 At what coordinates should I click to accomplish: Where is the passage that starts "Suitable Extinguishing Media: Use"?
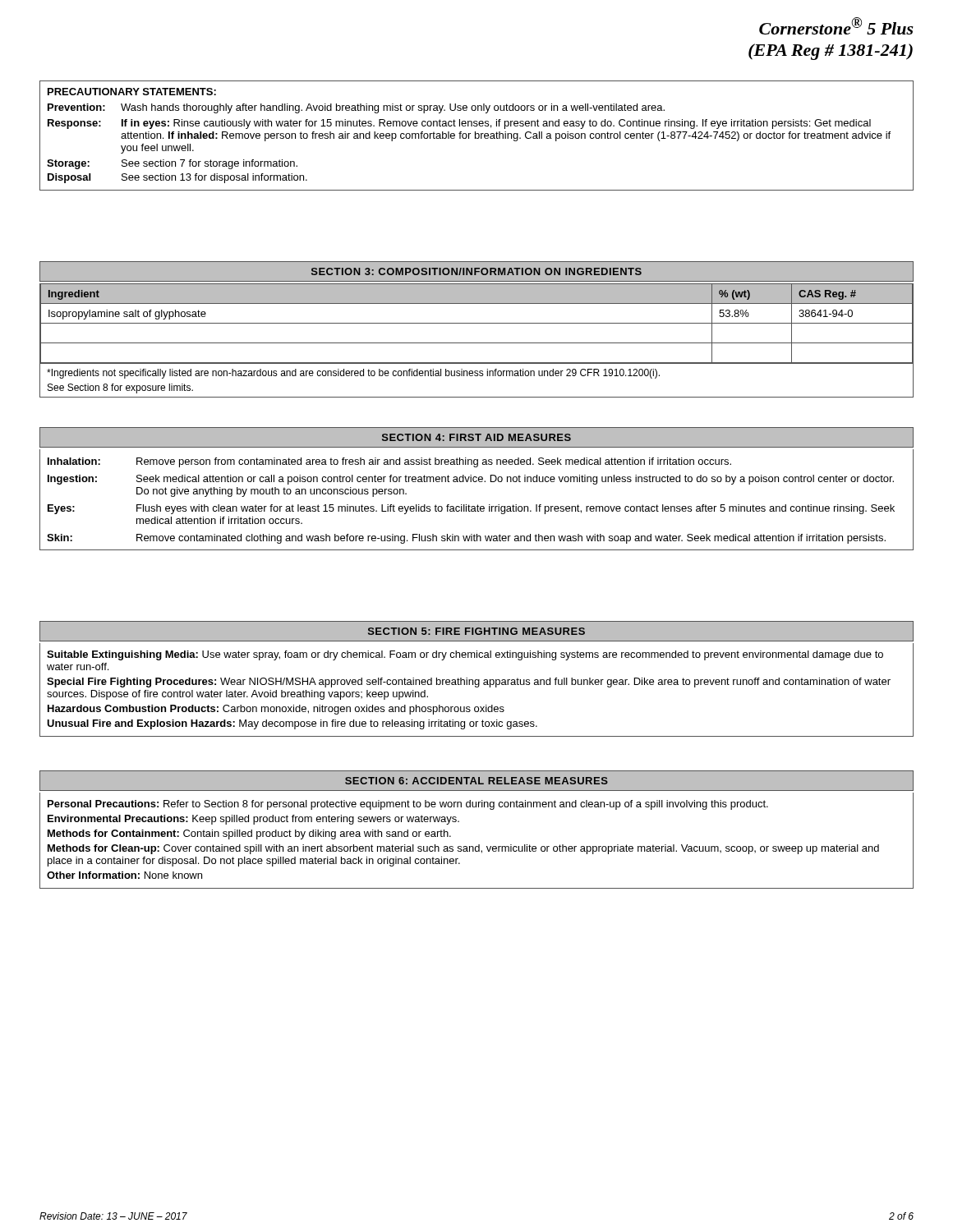(476, 689)
